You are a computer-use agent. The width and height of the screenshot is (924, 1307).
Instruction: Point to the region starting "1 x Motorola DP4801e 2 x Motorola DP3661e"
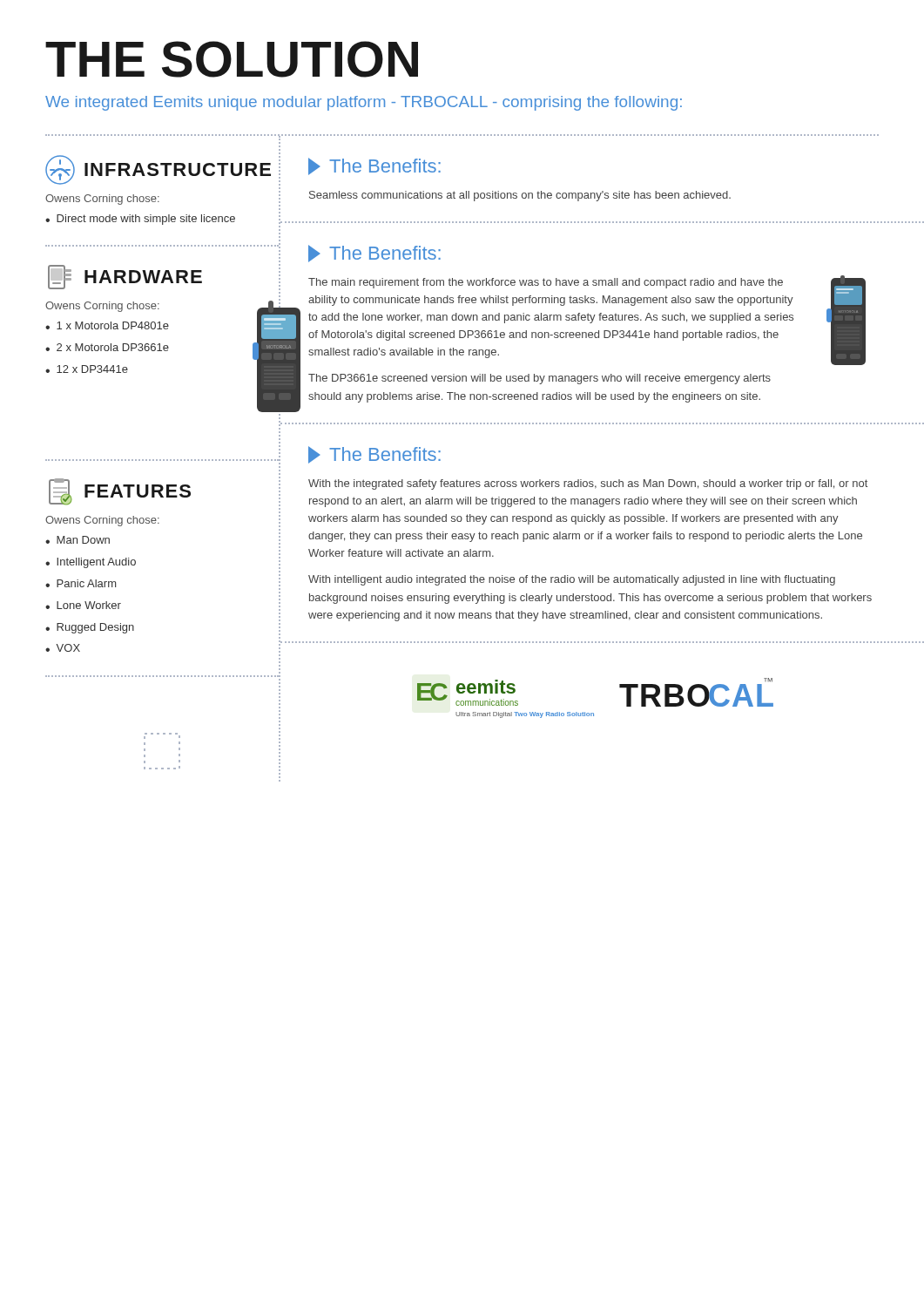[x=153, y=350]
